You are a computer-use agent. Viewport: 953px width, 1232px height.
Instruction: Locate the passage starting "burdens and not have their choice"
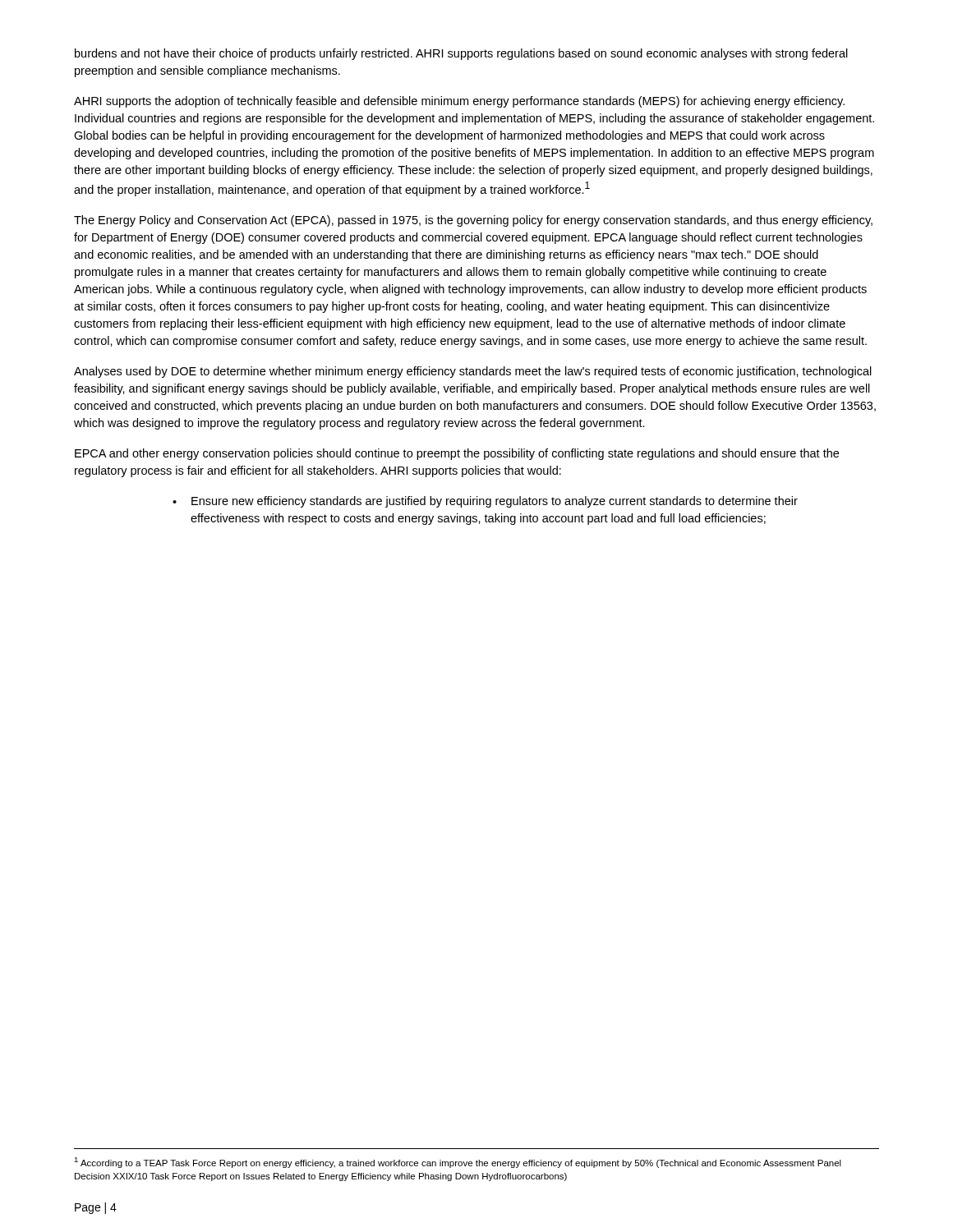coord(461,62)
